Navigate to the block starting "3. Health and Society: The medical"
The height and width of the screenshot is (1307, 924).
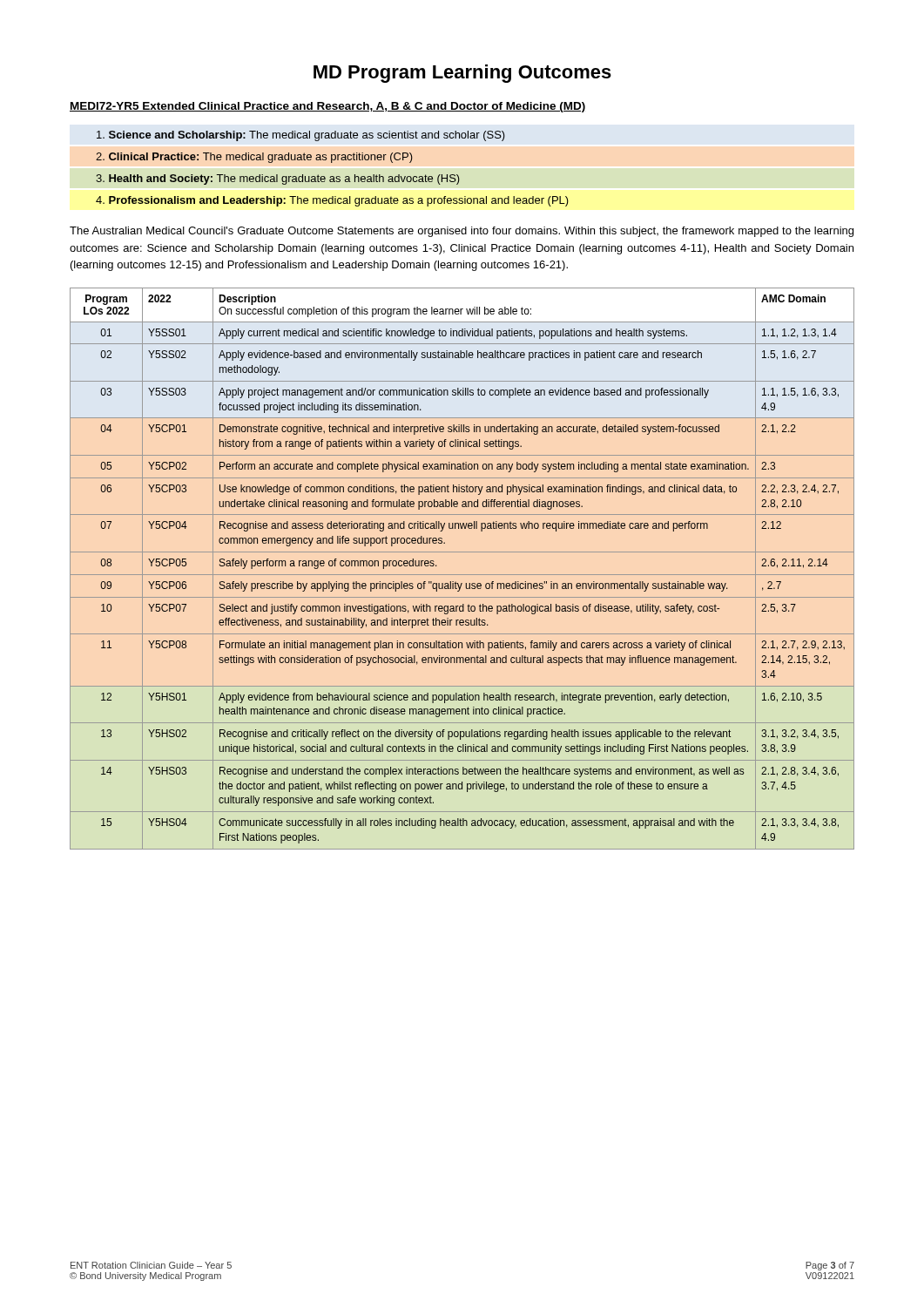[278, 178]
